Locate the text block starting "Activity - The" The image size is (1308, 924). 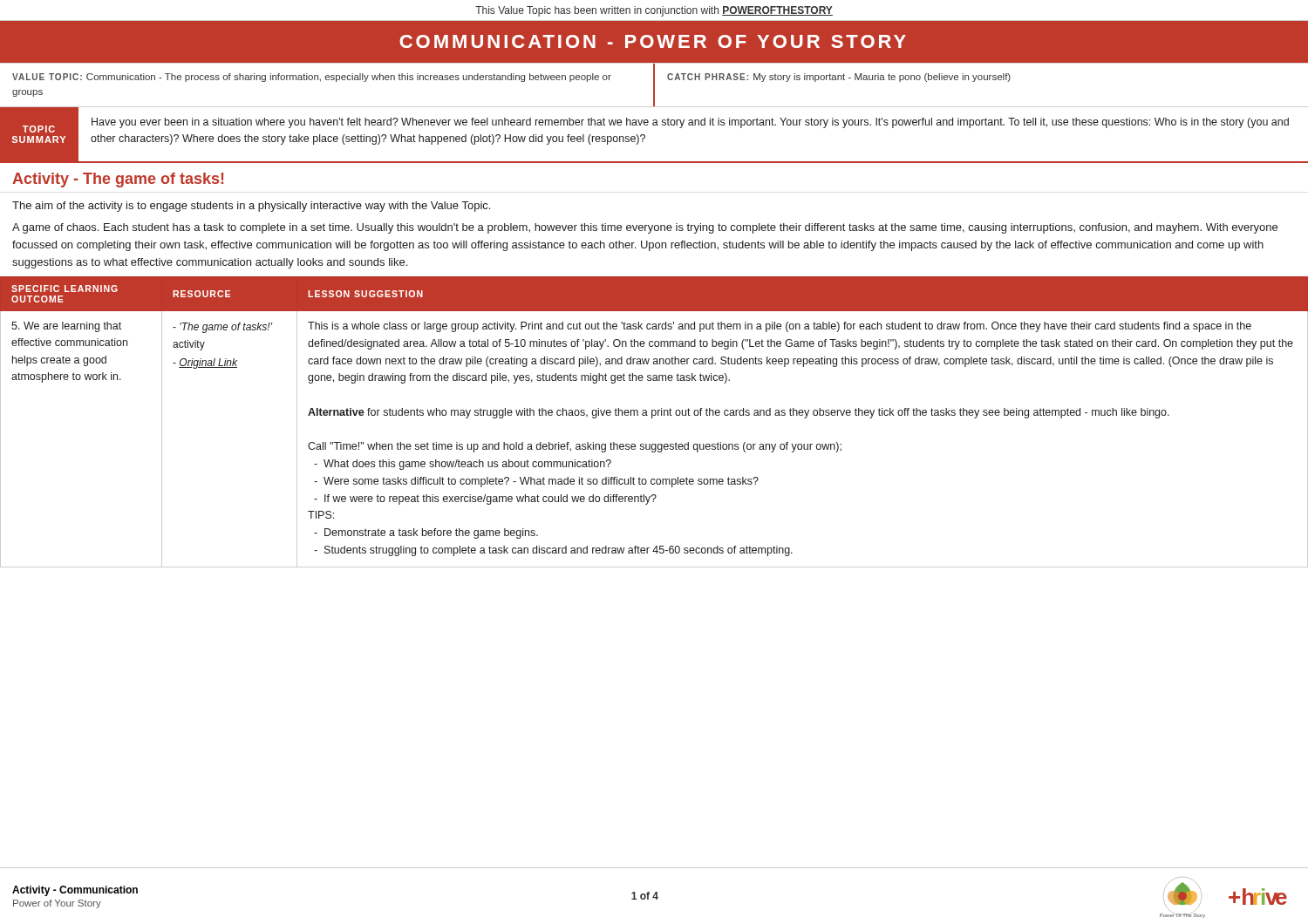(x=119, y=178)
